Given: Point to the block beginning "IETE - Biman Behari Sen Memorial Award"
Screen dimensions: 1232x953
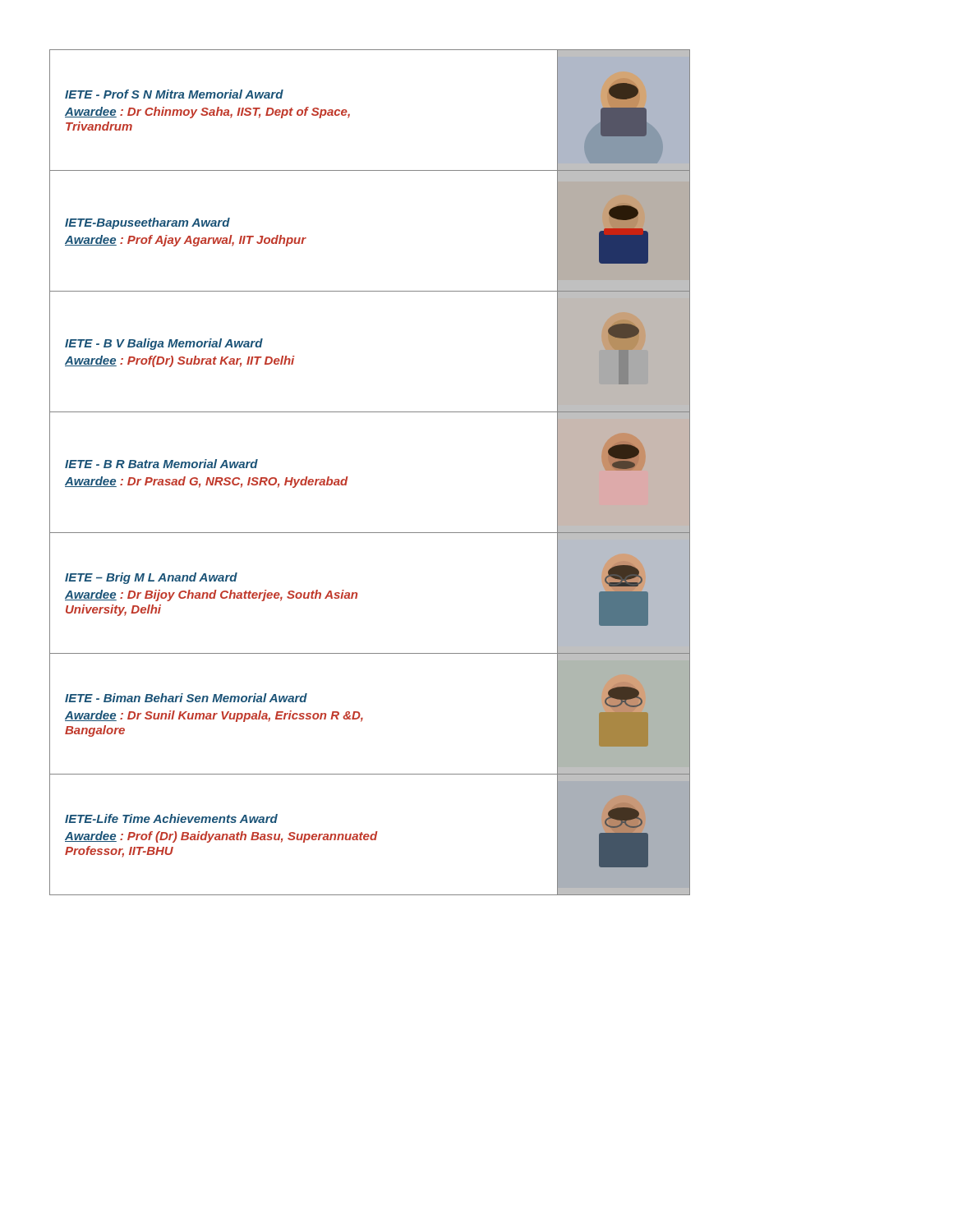Looking at the screenshot, I should pyautogui.click(x=304, y=714).
